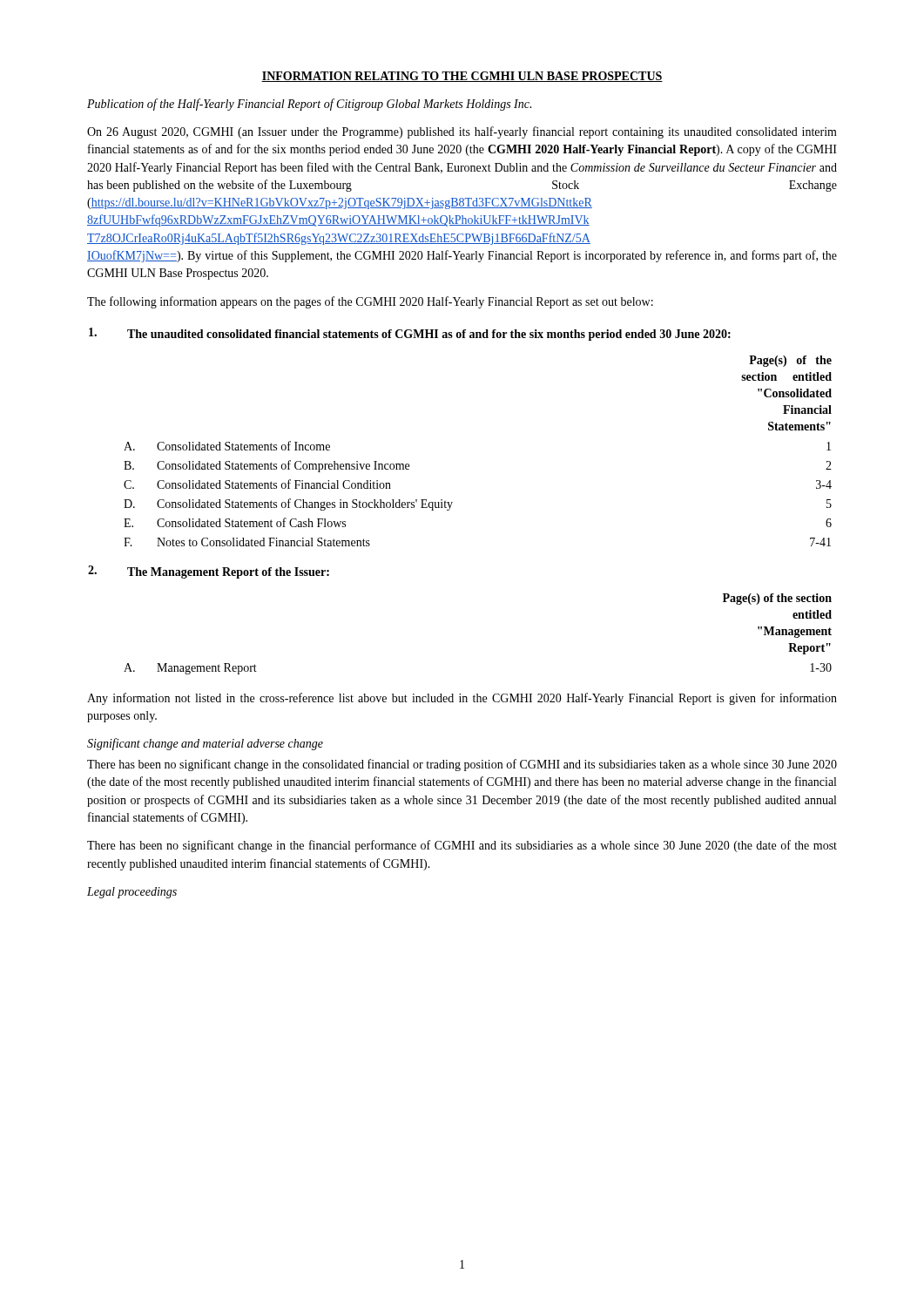Click on the table containing "Consolidated Statement of Cash"
Viewport: 924px width, 1307px height.
coord(462,452)
